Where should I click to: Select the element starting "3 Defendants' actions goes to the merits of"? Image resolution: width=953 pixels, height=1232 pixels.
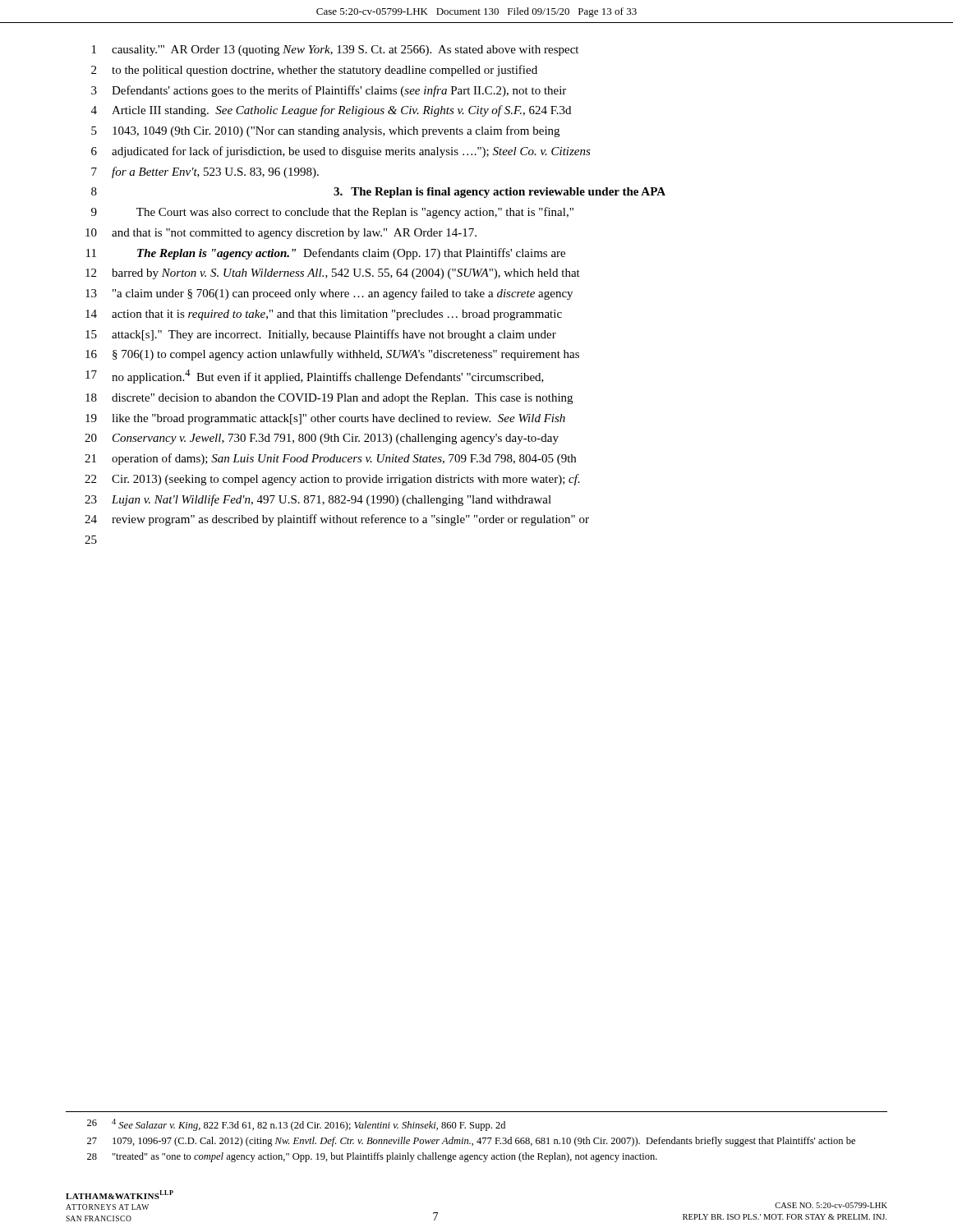coord(476,90)
